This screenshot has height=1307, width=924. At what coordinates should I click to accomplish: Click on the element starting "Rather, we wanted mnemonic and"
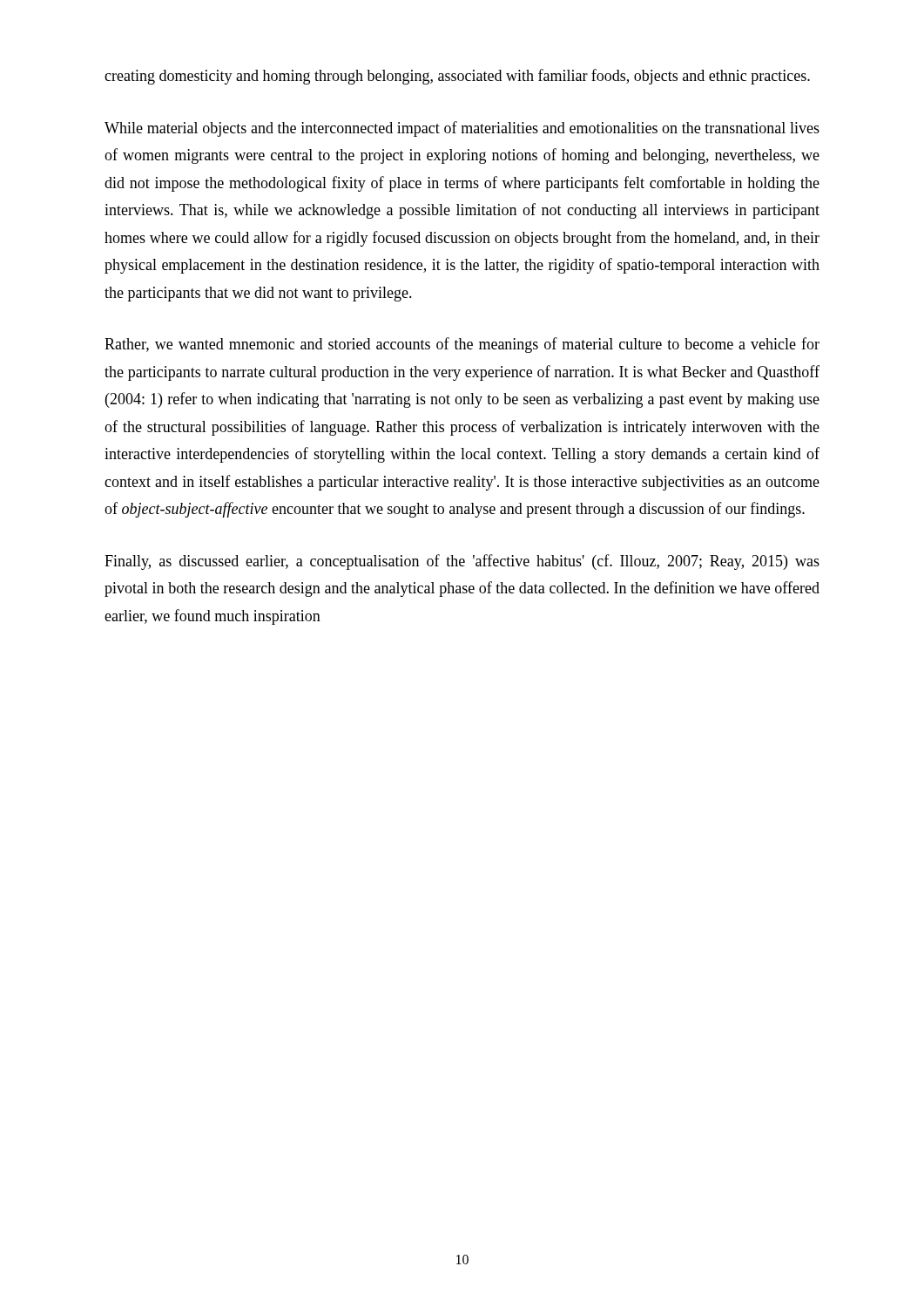click(x=462, y=427)
